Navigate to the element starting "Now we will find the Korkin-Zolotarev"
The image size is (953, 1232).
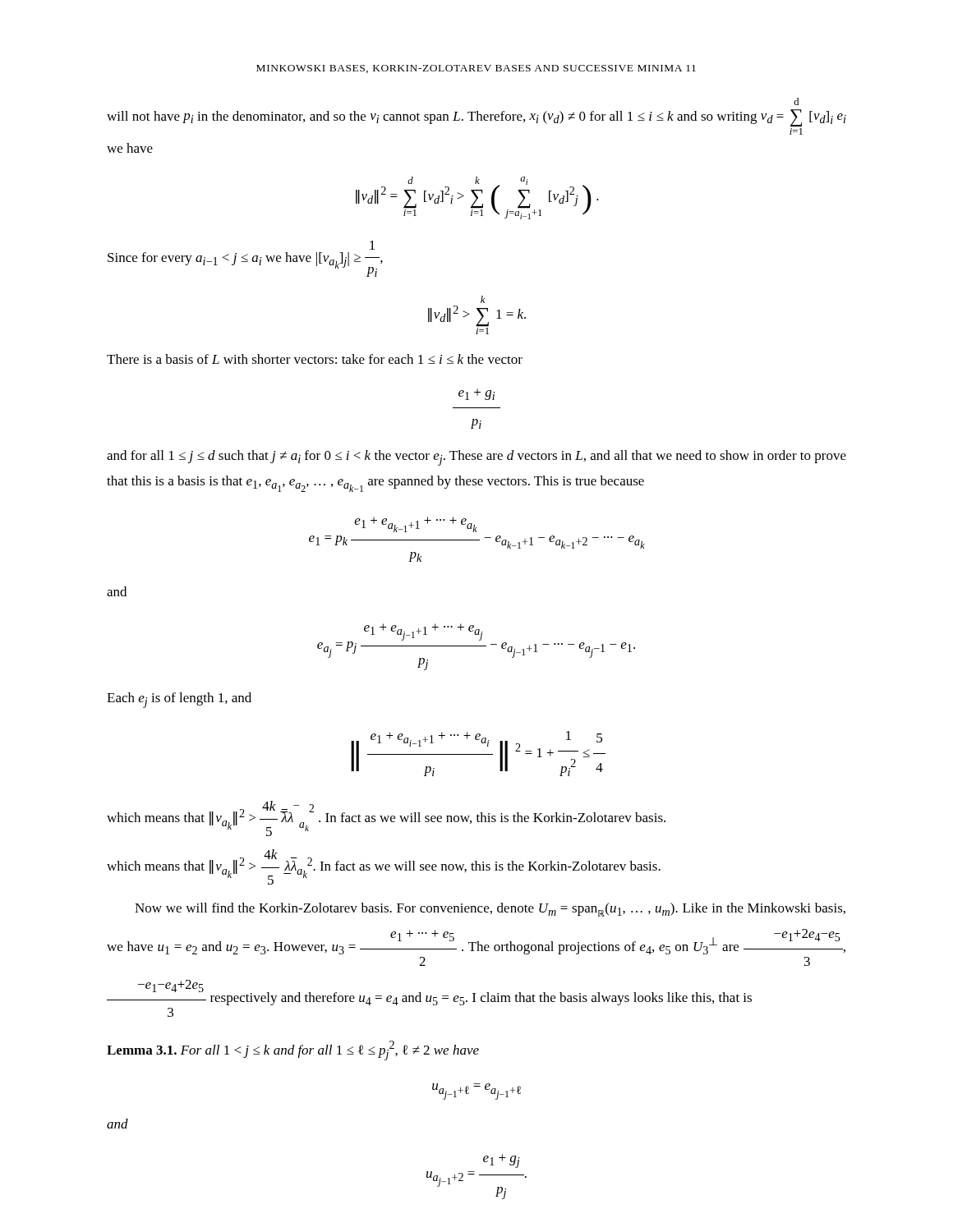pyautogui.click(x=476, y=962)
